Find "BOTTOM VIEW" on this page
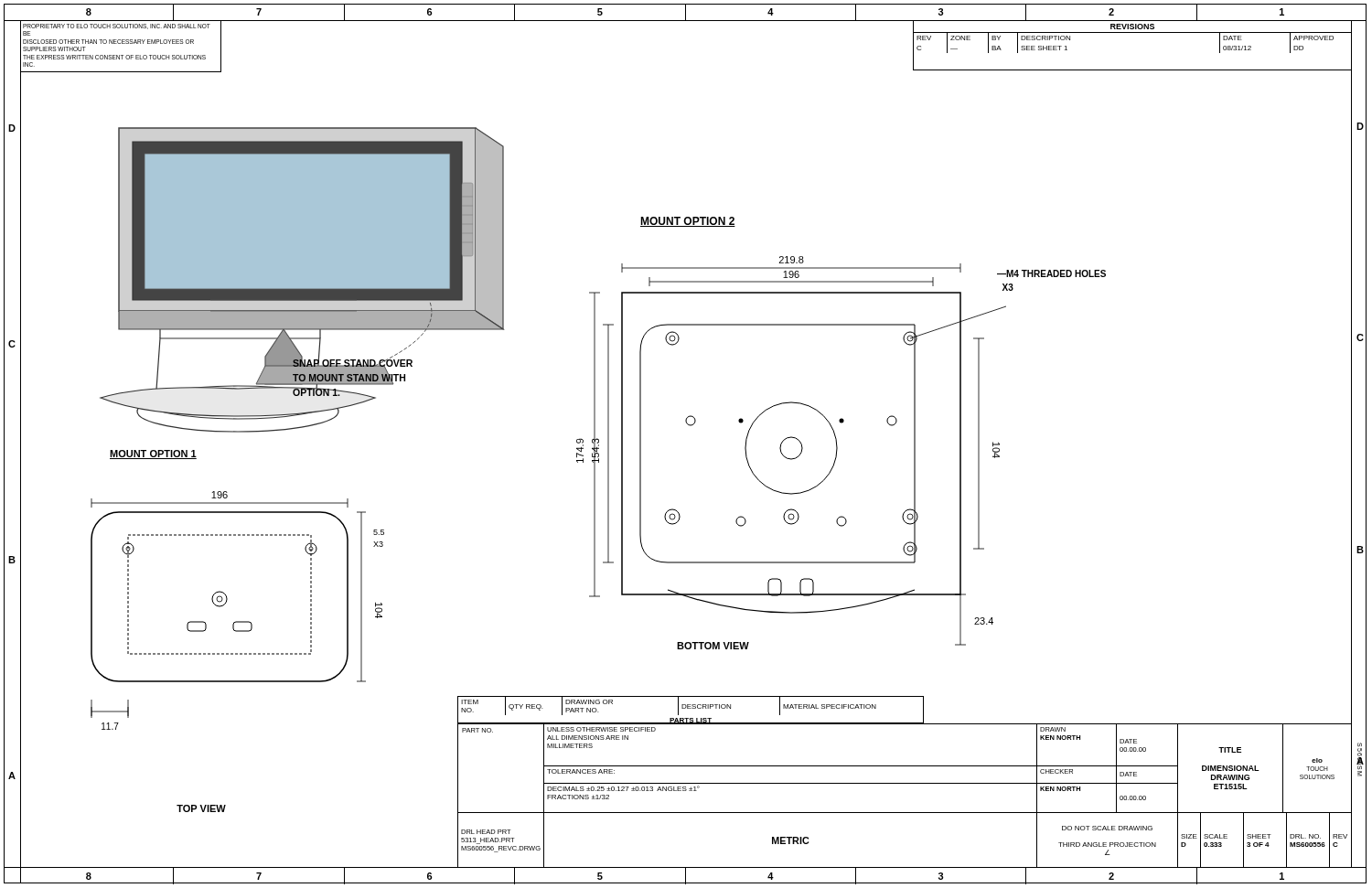The image size is (1372, 888). tap(713, 646)
